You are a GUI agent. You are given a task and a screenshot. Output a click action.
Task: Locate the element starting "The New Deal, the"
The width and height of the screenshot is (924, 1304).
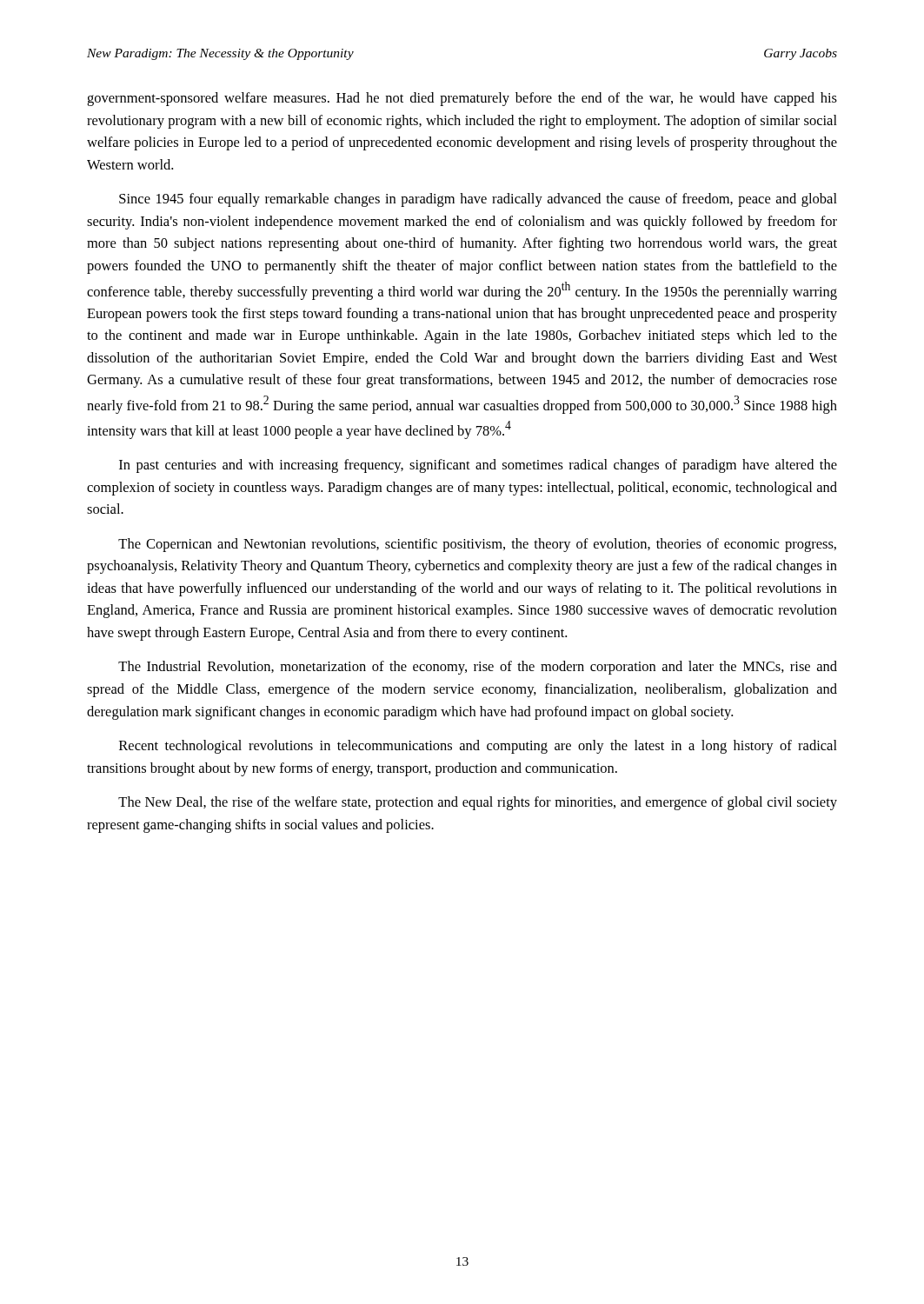[x=462, y=813]
